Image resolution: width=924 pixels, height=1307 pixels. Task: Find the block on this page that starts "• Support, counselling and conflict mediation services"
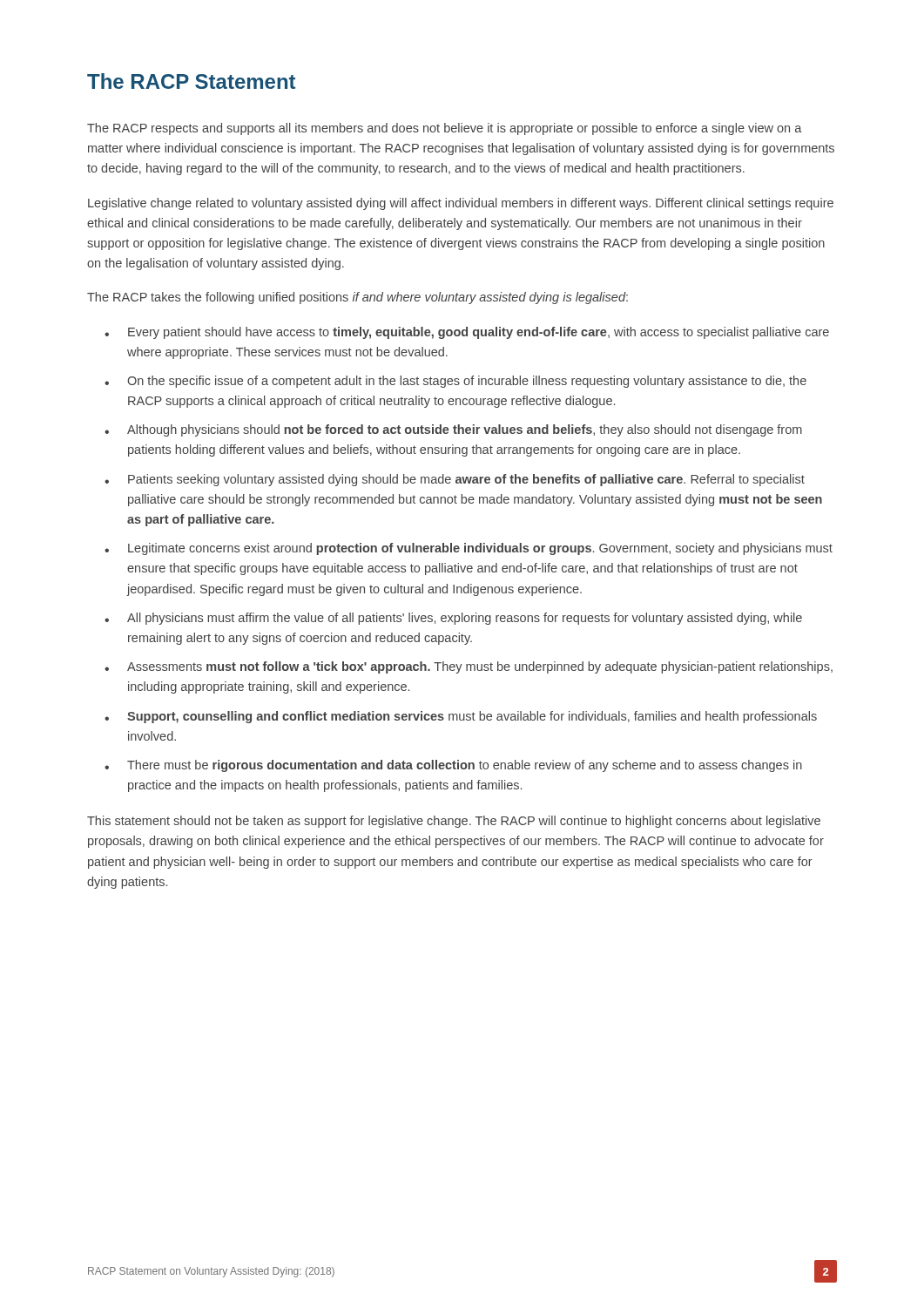click(x=471, y=726)
